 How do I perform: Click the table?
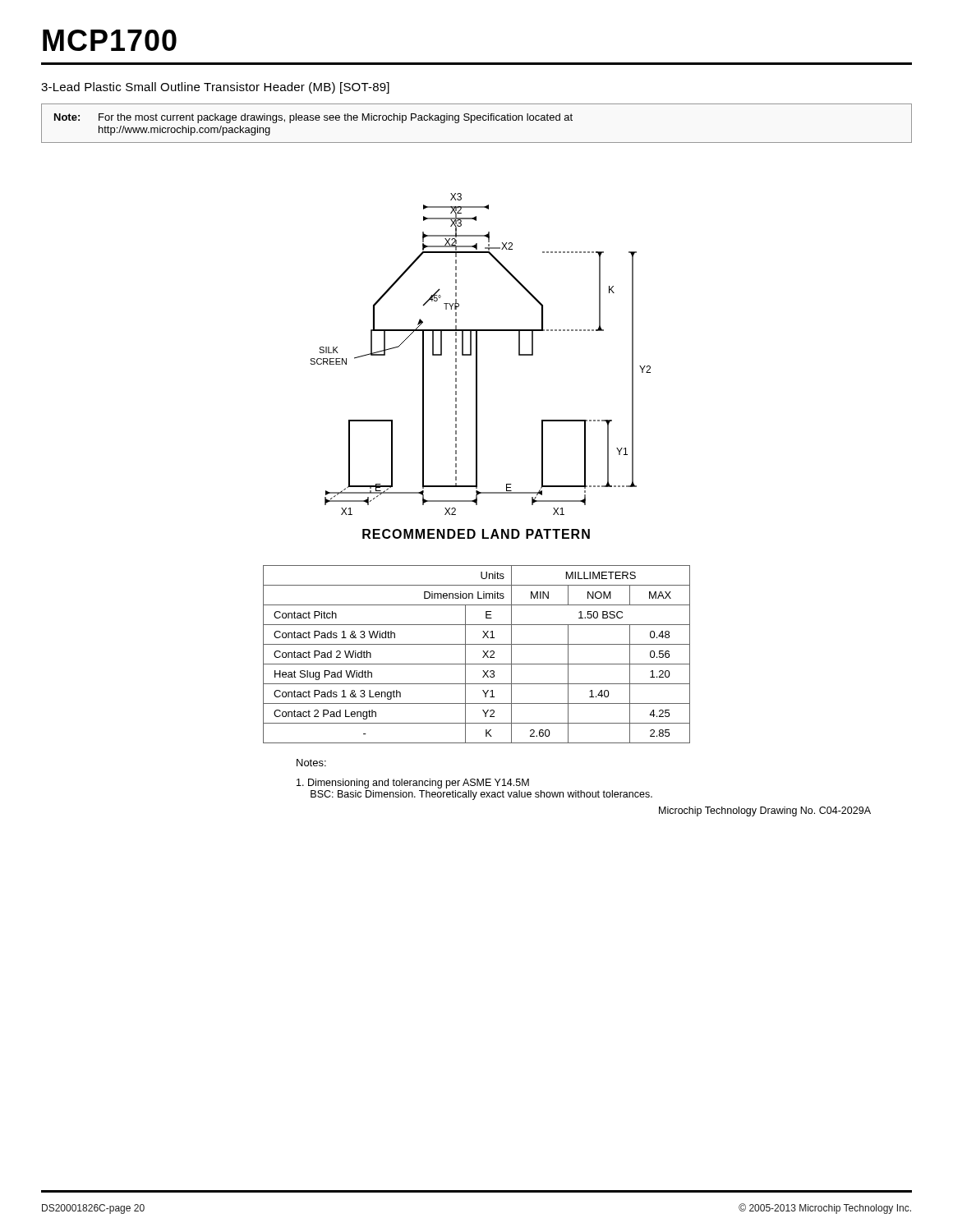click(x=476, y=654)
